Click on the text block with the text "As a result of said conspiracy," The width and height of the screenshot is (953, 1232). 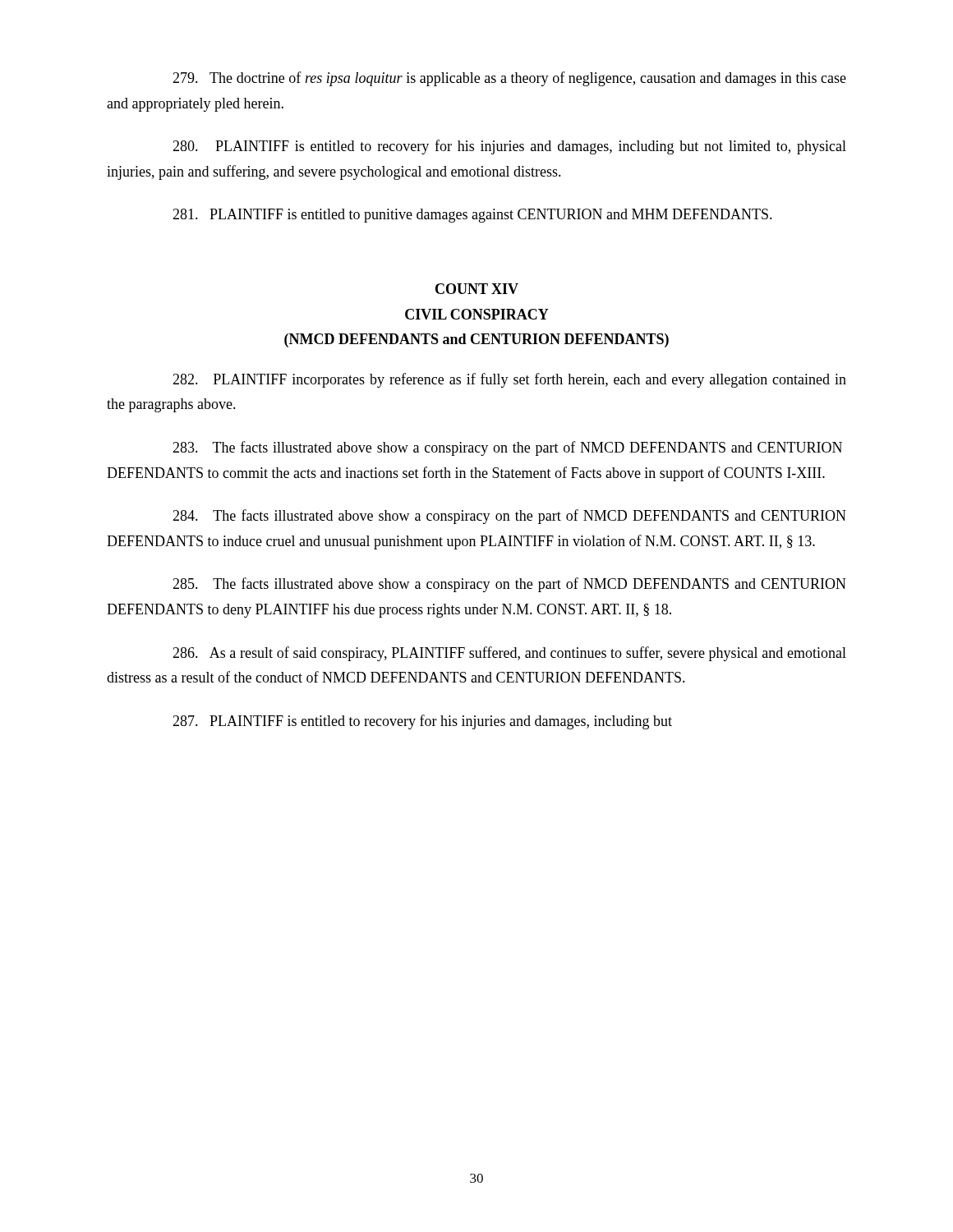476,663
